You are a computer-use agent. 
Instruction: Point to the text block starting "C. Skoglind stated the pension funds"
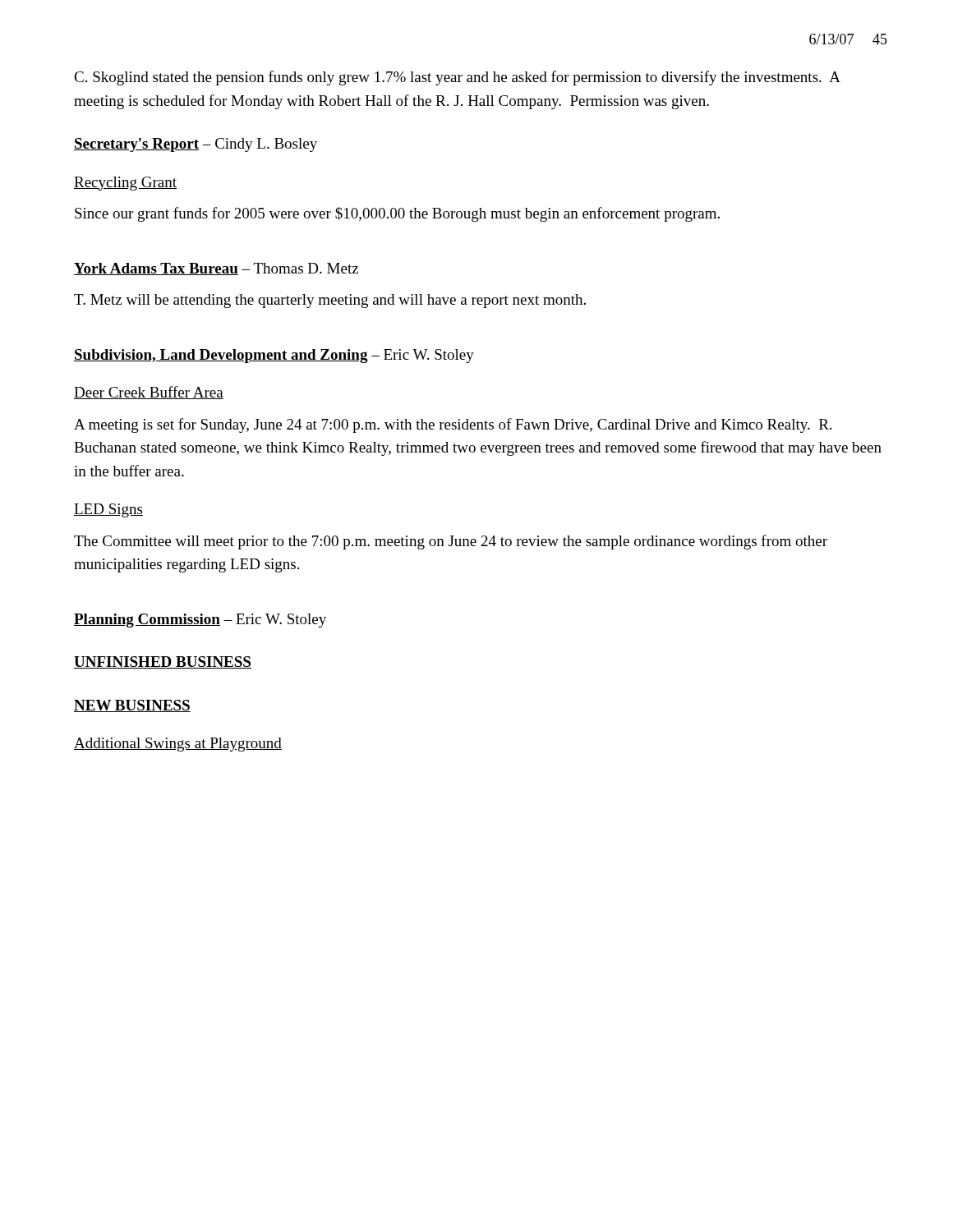click(x=457, y=88)
